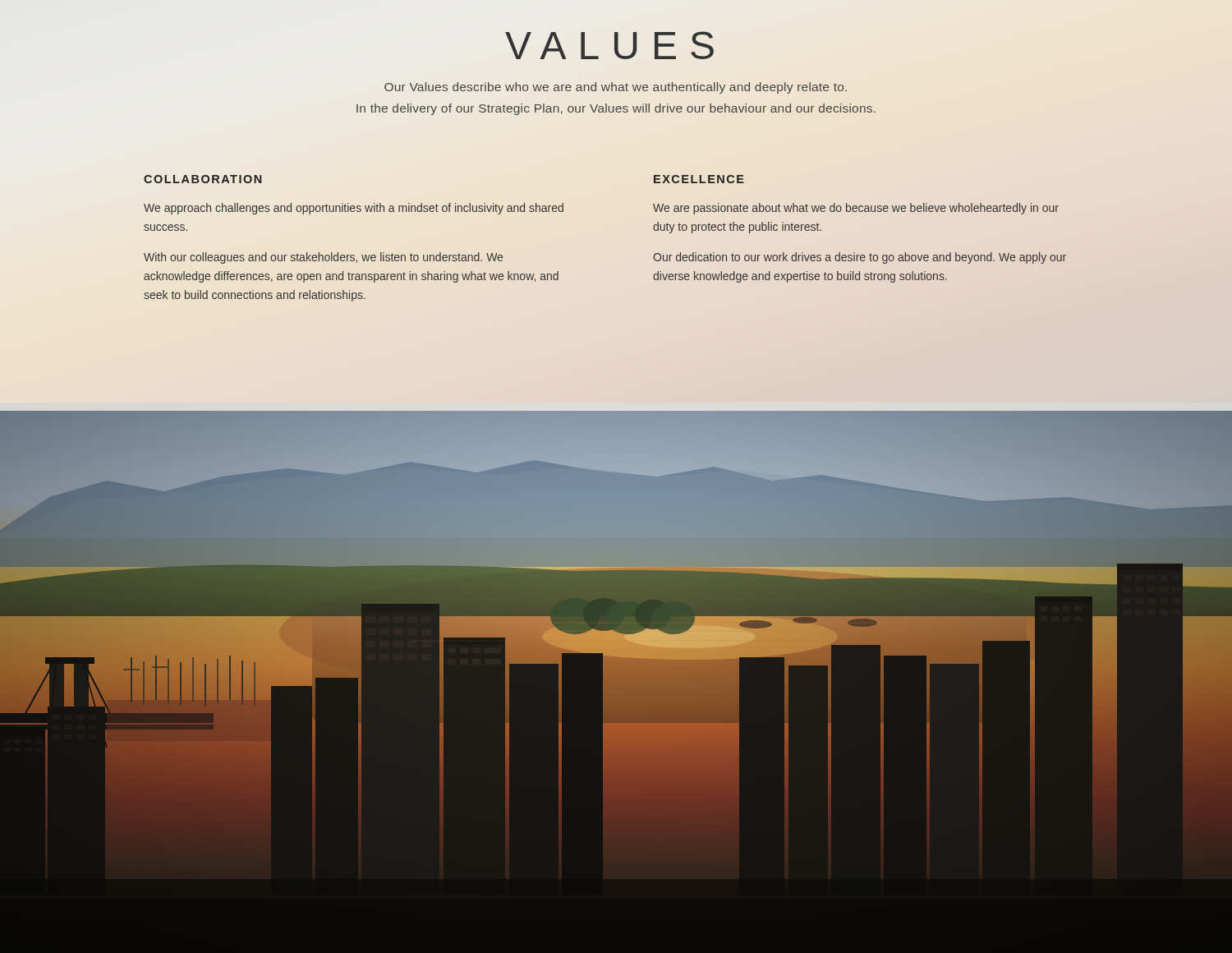The height and width of the screenshot is (953, 1232).
Task: Find the text starting "We are passionate about what"
Action: click(856, 217)
